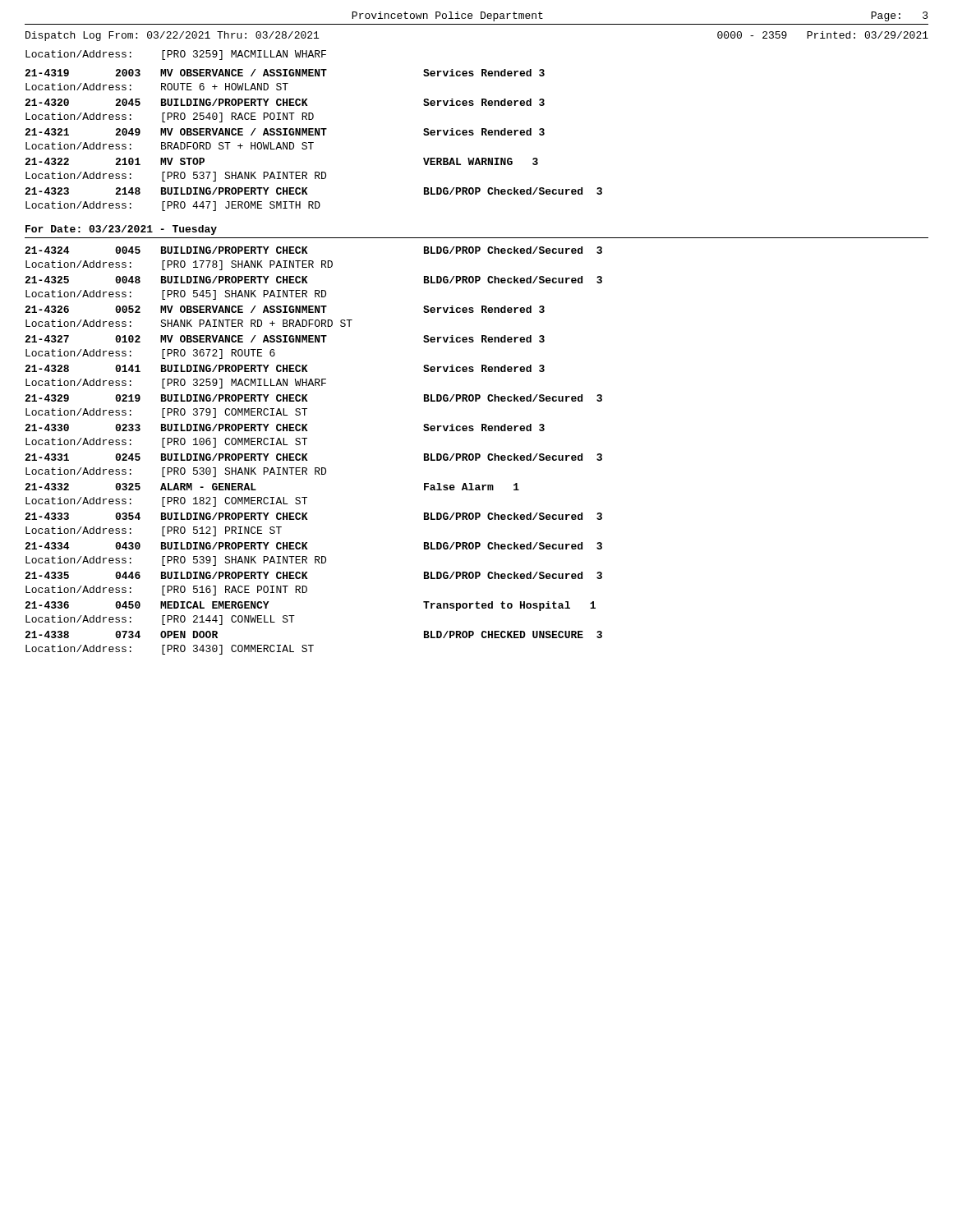Find the text starting "For Date: 03/23/2021 - Tuesday"

point(121,230)
